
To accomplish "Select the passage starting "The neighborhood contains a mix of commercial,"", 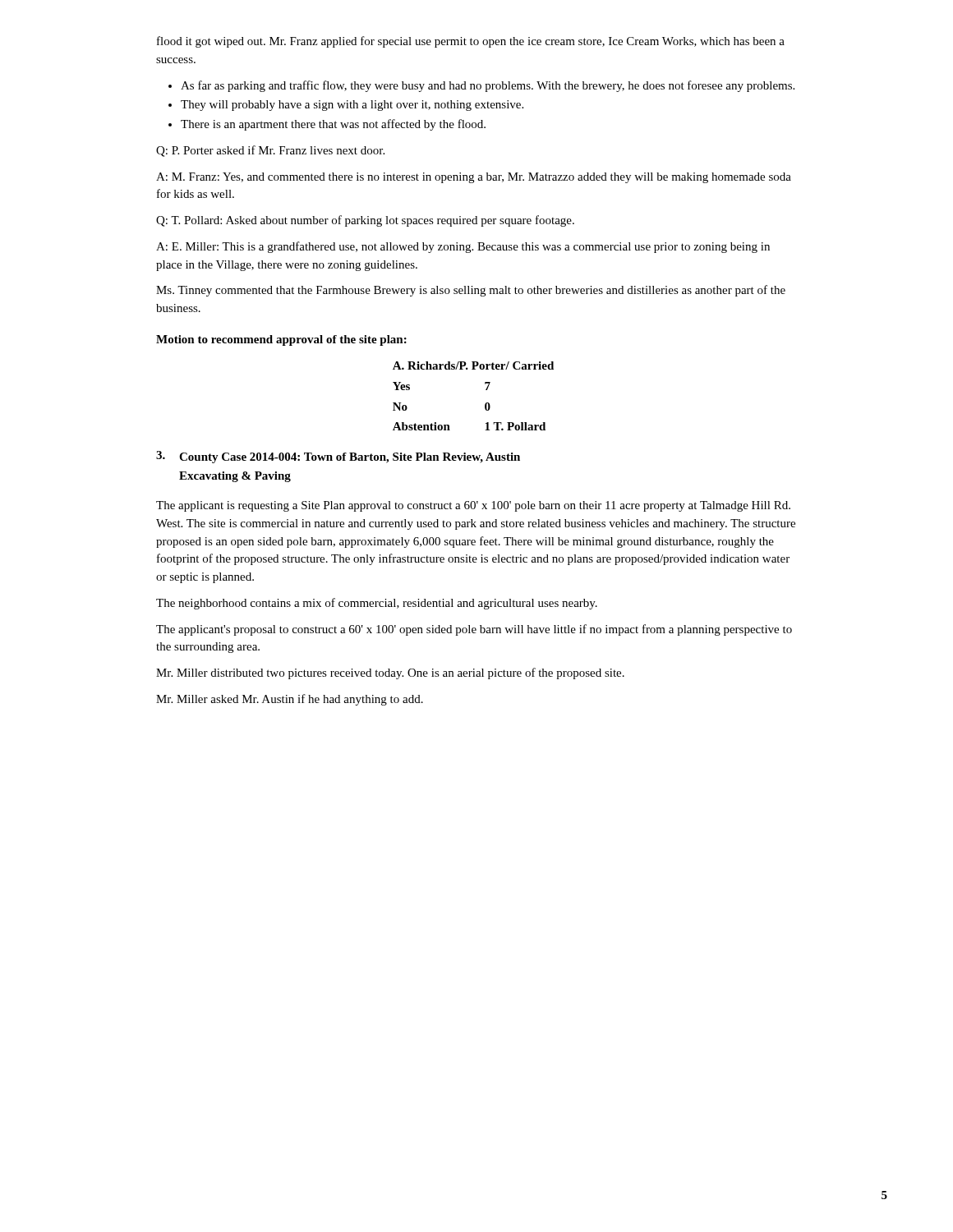I will [x=476, y=603].
